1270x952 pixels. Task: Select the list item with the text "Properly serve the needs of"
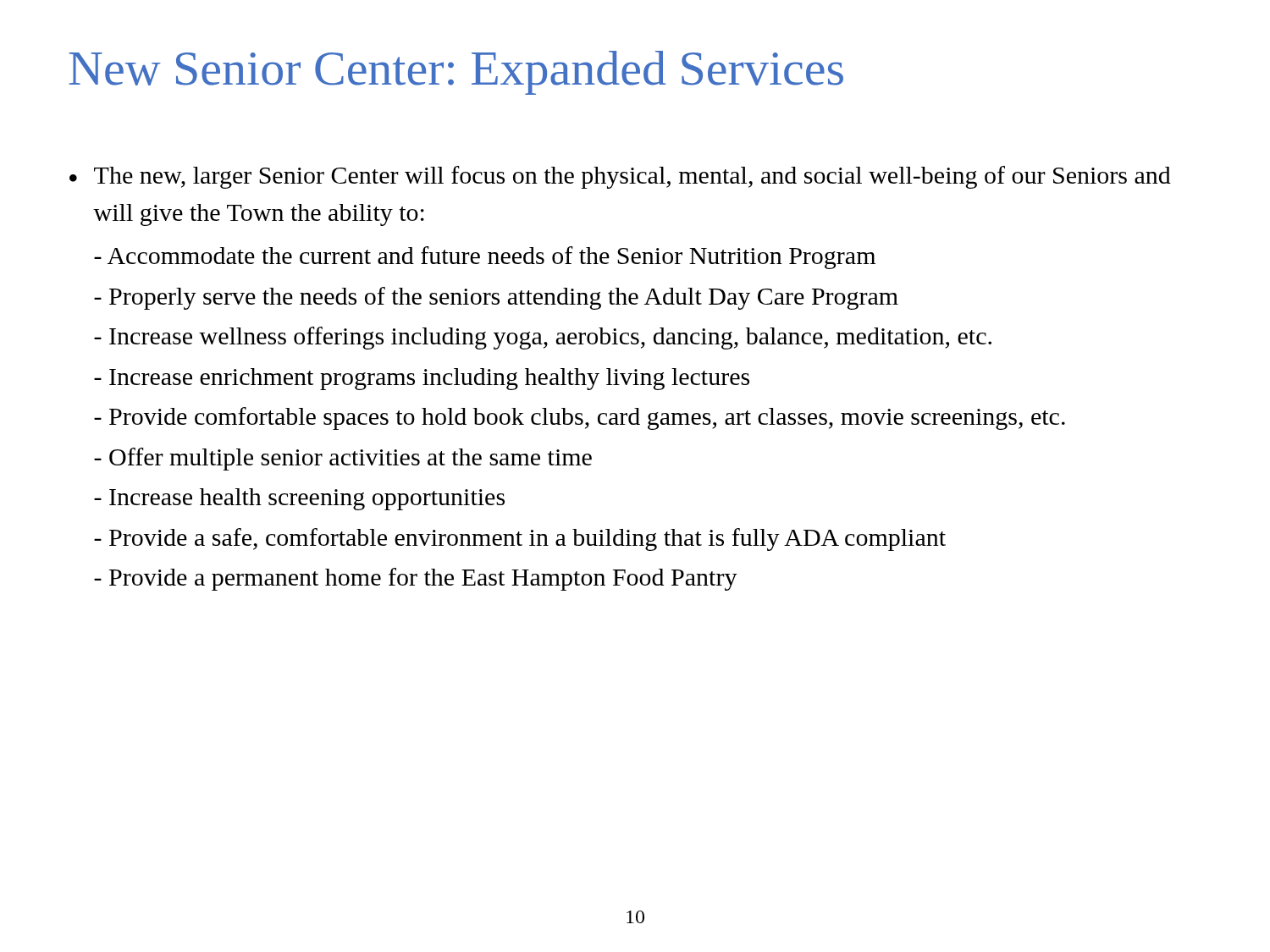click(496, 295)
